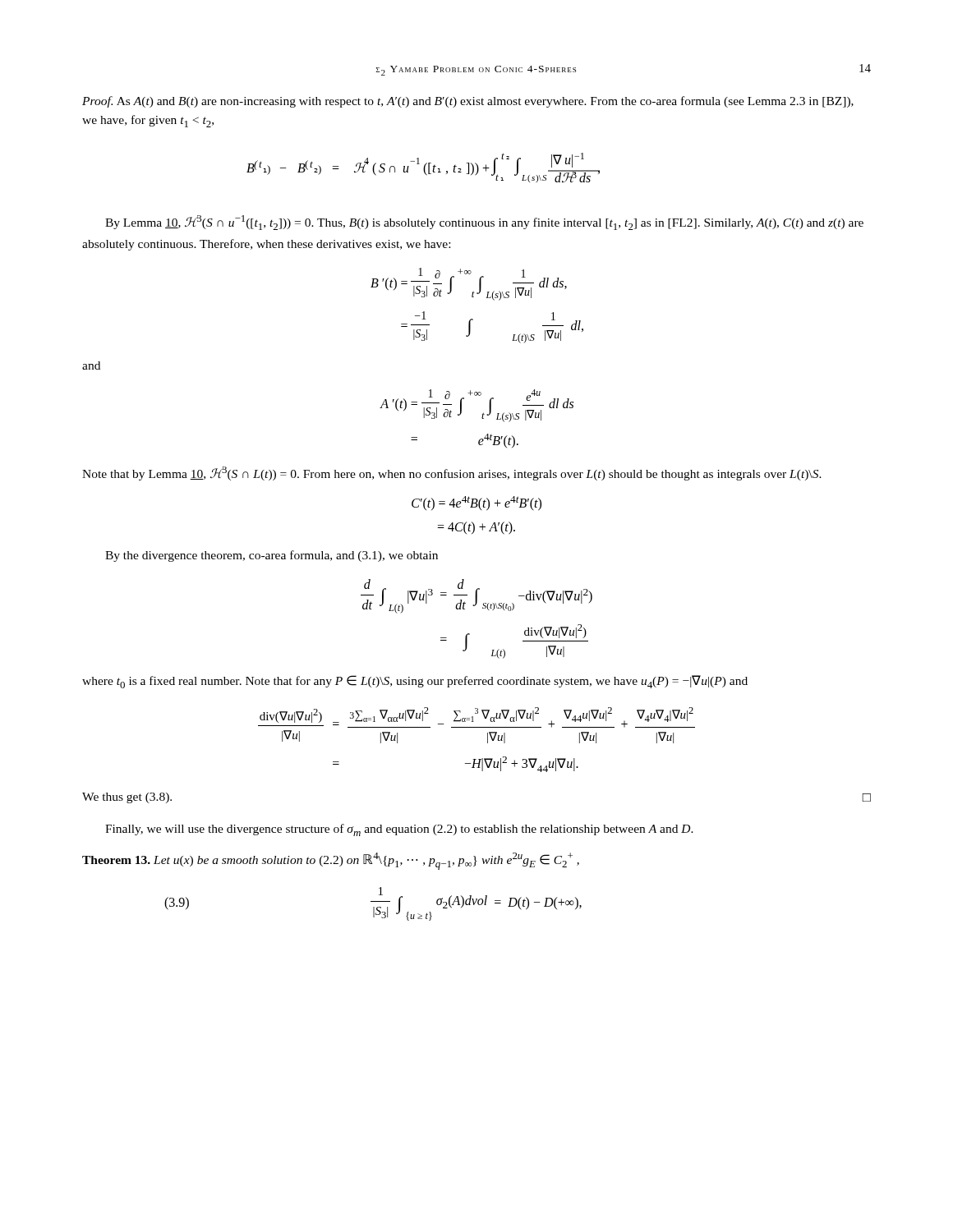Image resolution: width=953 pixels, height=1232 pixels.
Task: Click on the region starting "Note that by Lemma 10, ℋ3(S"
Action: [452, 472]
